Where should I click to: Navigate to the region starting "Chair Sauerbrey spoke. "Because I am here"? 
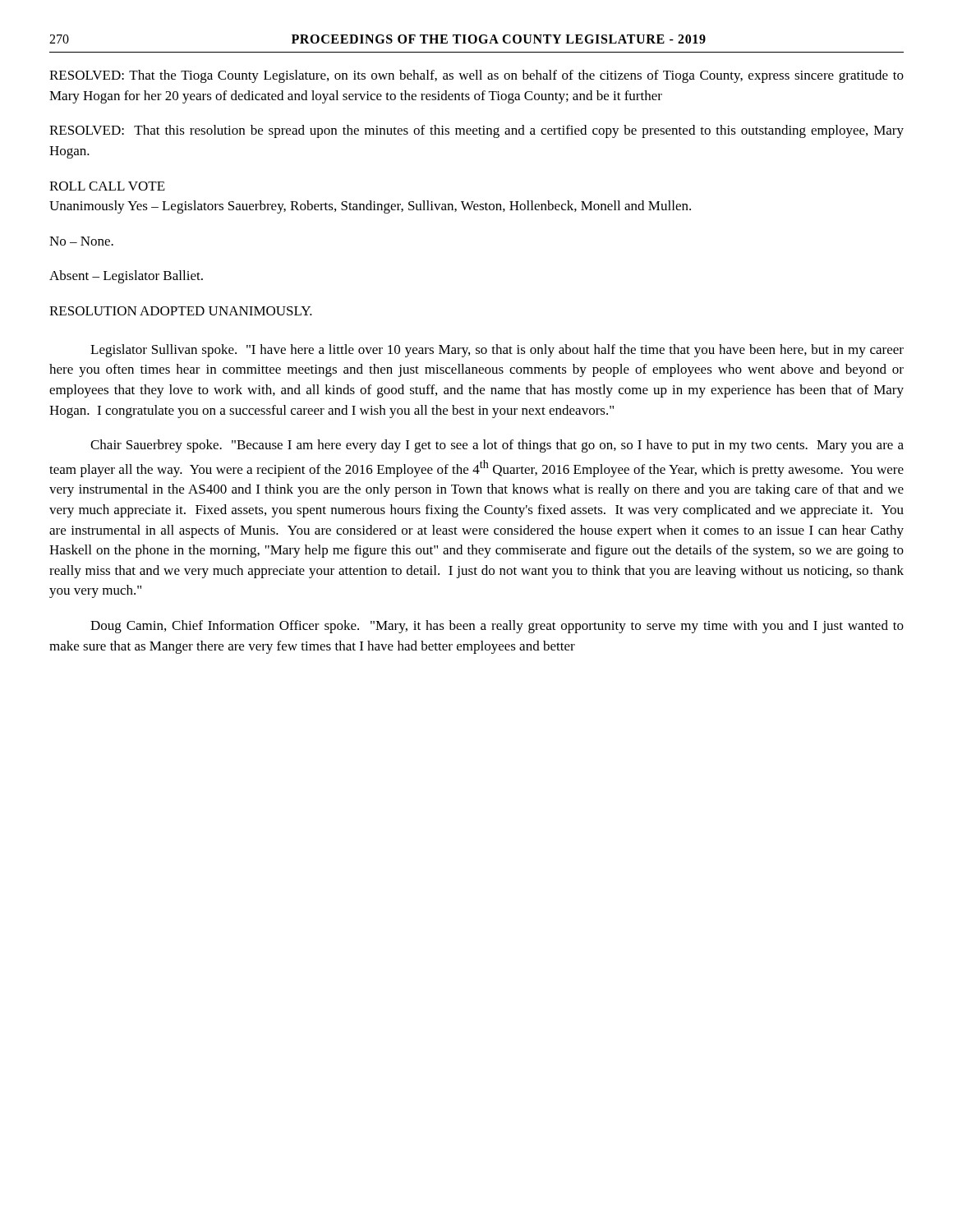[x=476, y=518]
